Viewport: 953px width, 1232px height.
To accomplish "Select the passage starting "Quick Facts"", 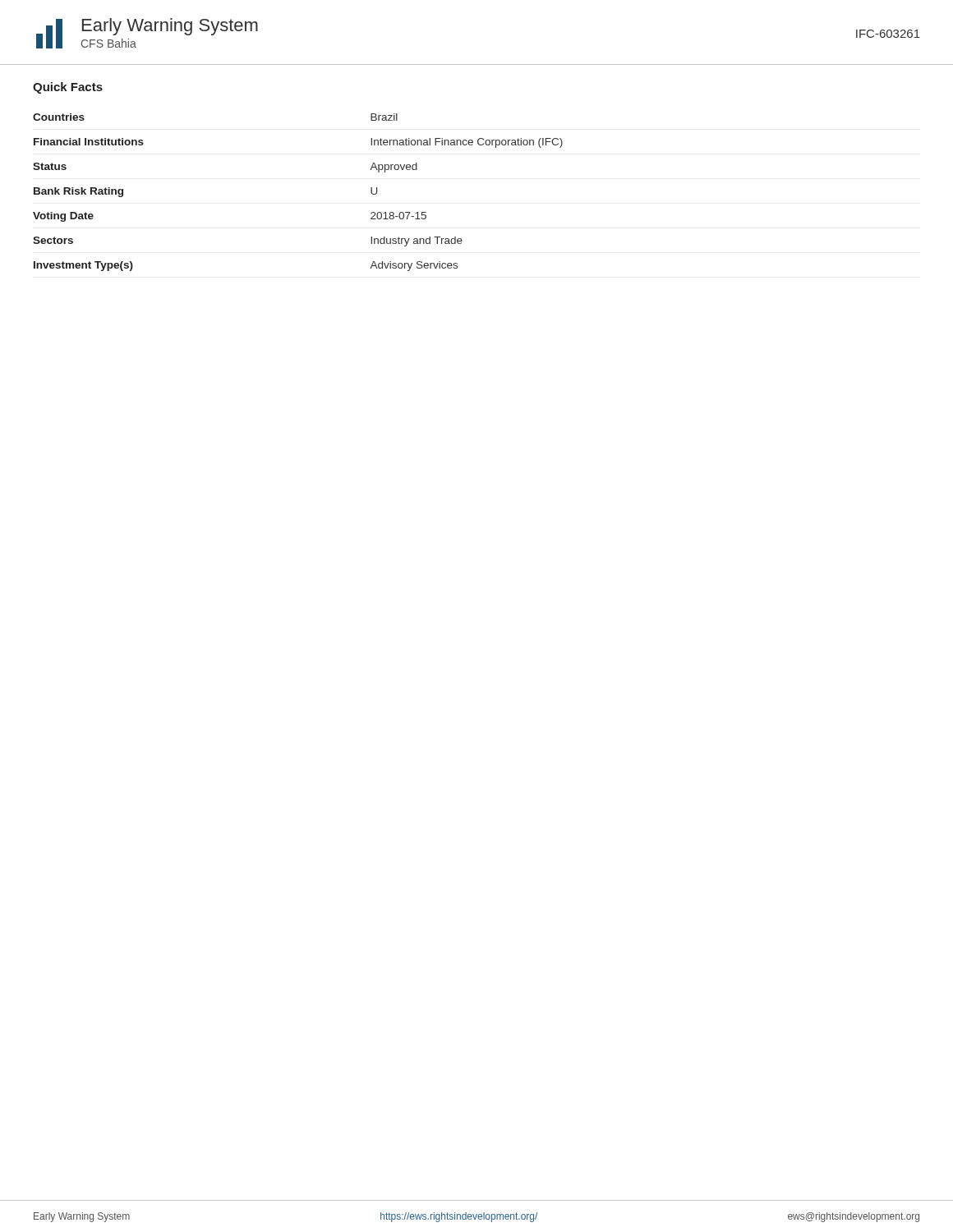I will click(x=68, y=88).
